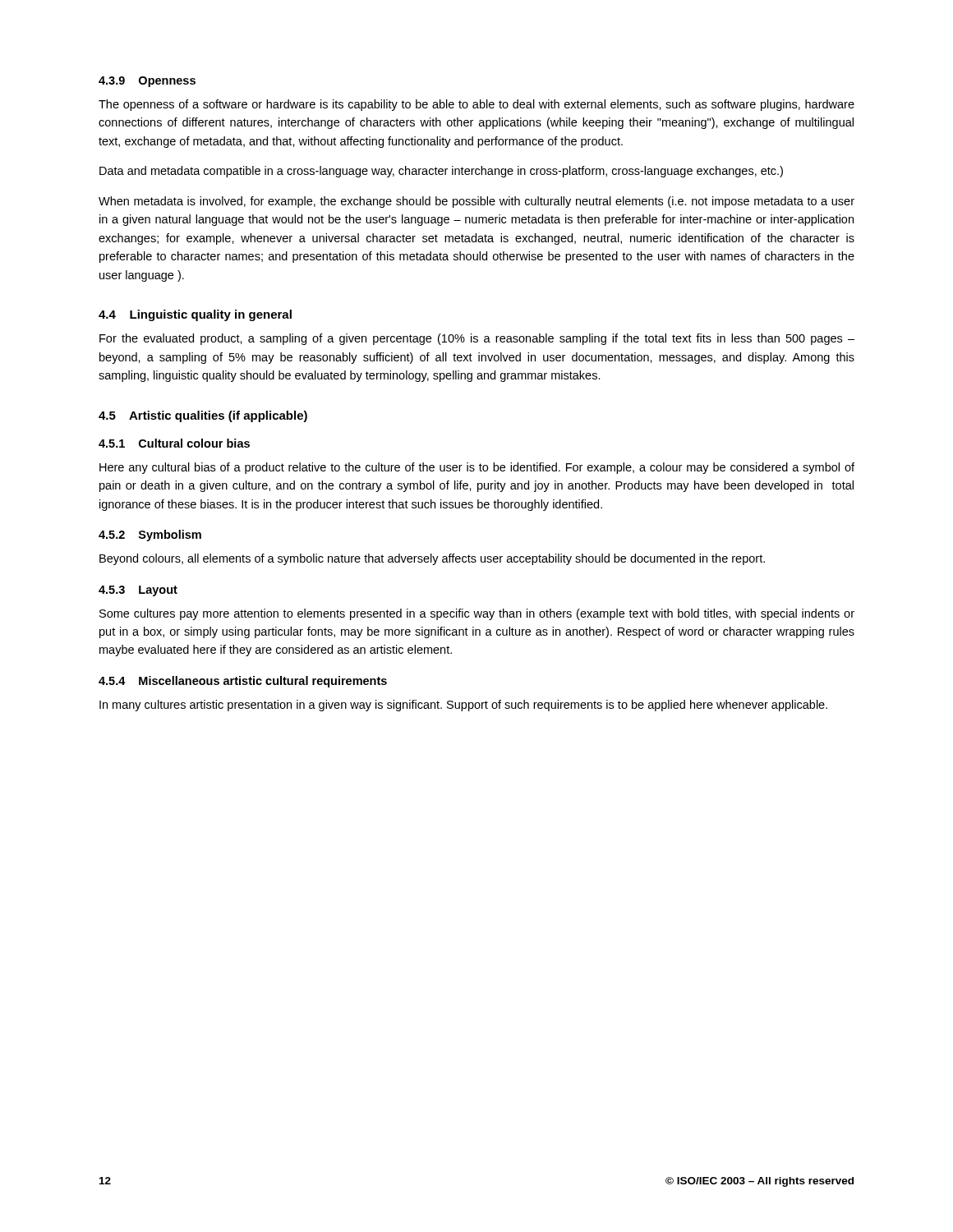
Task: Click on the region starting "For the evaluated"
Action: (476, 357)
